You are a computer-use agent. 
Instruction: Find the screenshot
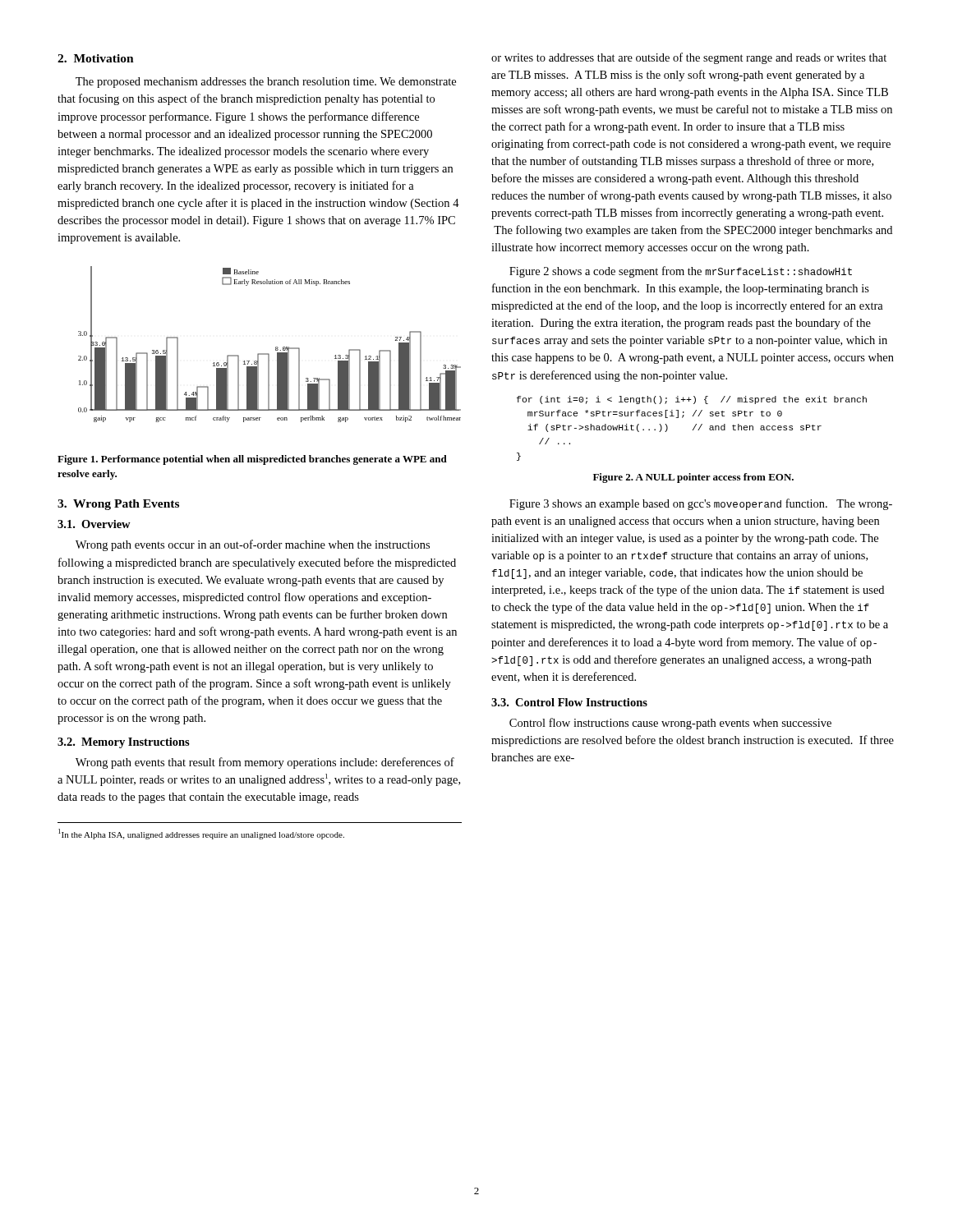[x=693, y=428]
